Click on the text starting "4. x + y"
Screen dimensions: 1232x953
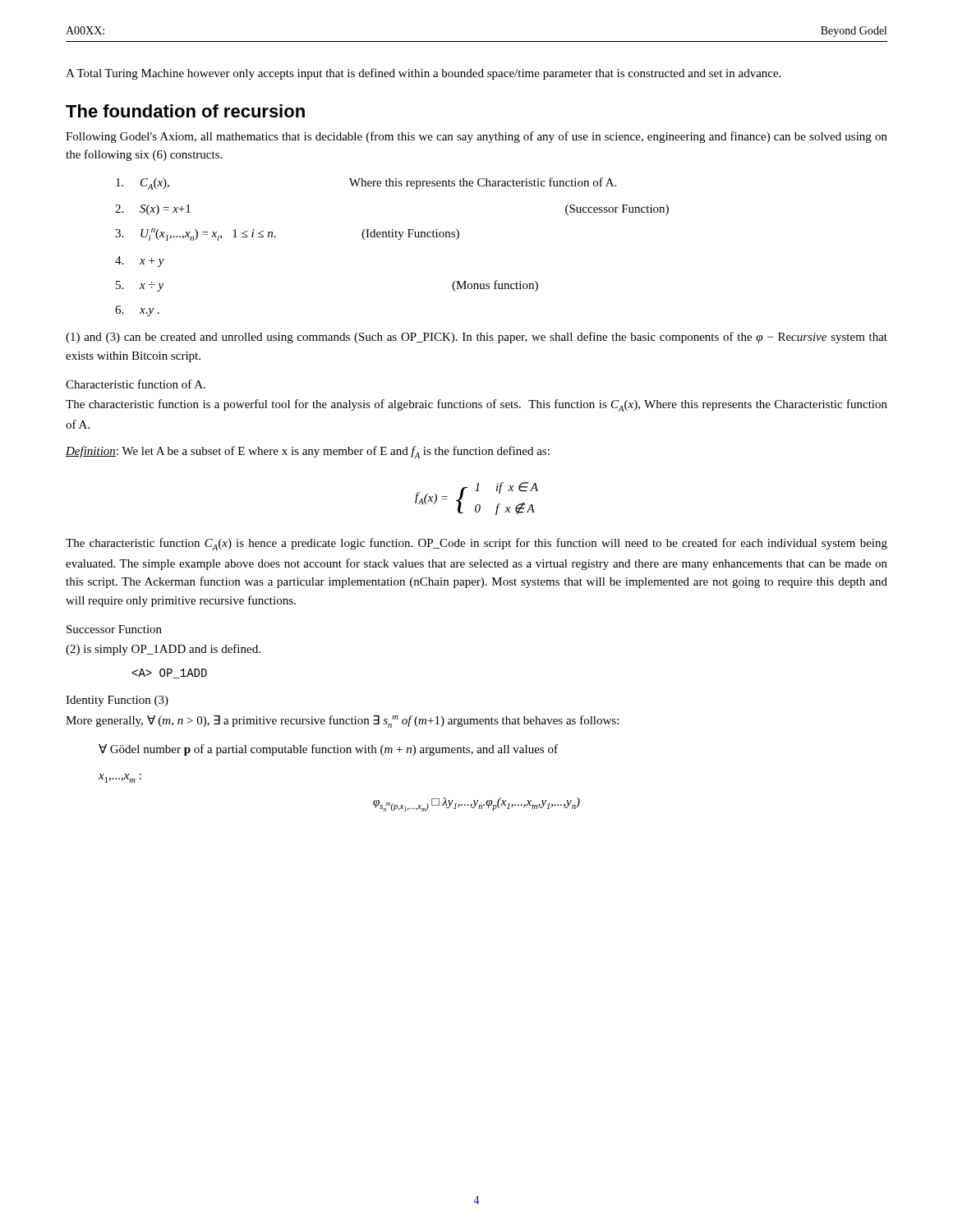pos(139,260)
